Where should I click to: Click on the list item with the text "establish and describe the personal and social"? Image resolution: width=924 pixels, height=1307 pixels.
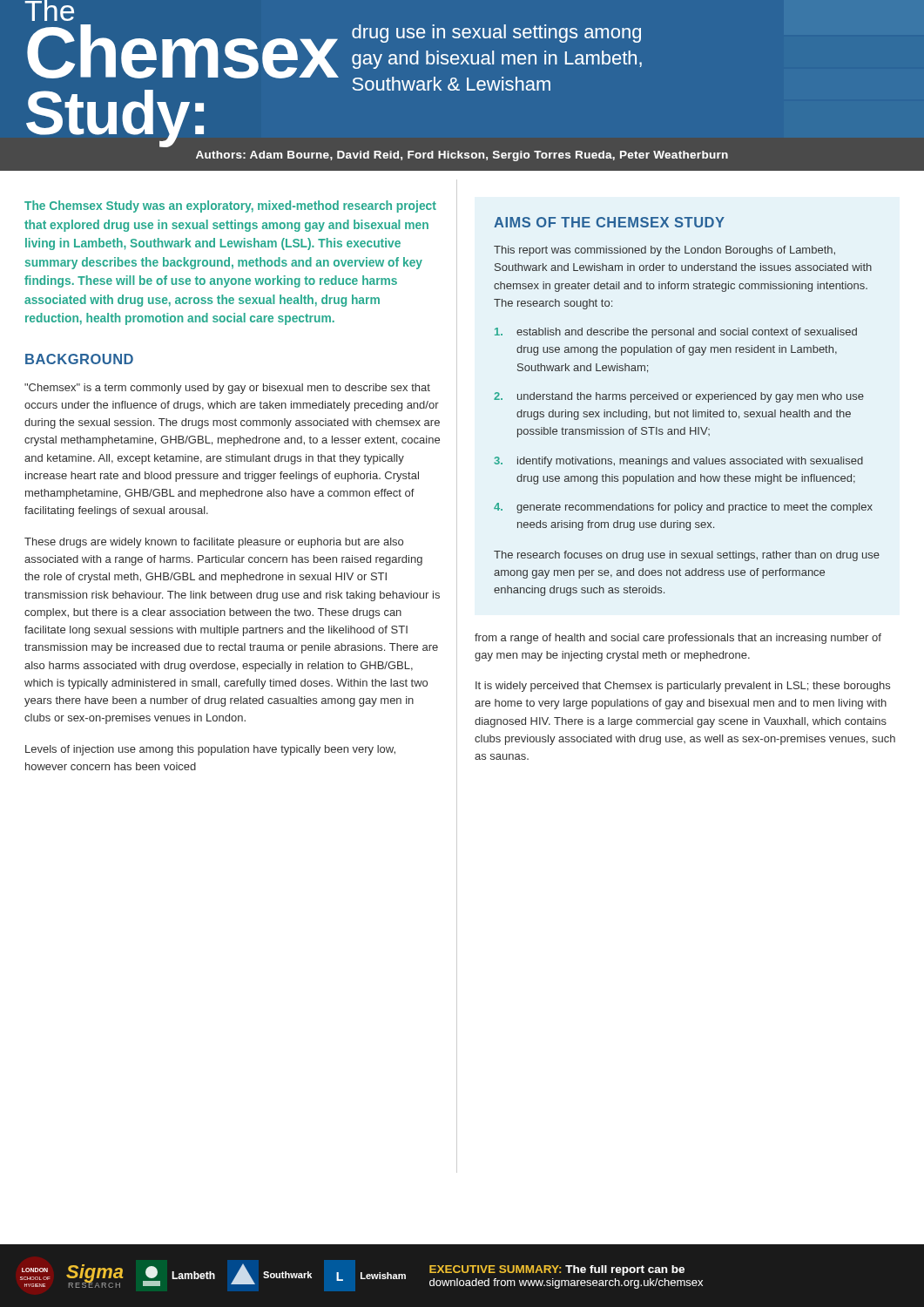point(687,350)
